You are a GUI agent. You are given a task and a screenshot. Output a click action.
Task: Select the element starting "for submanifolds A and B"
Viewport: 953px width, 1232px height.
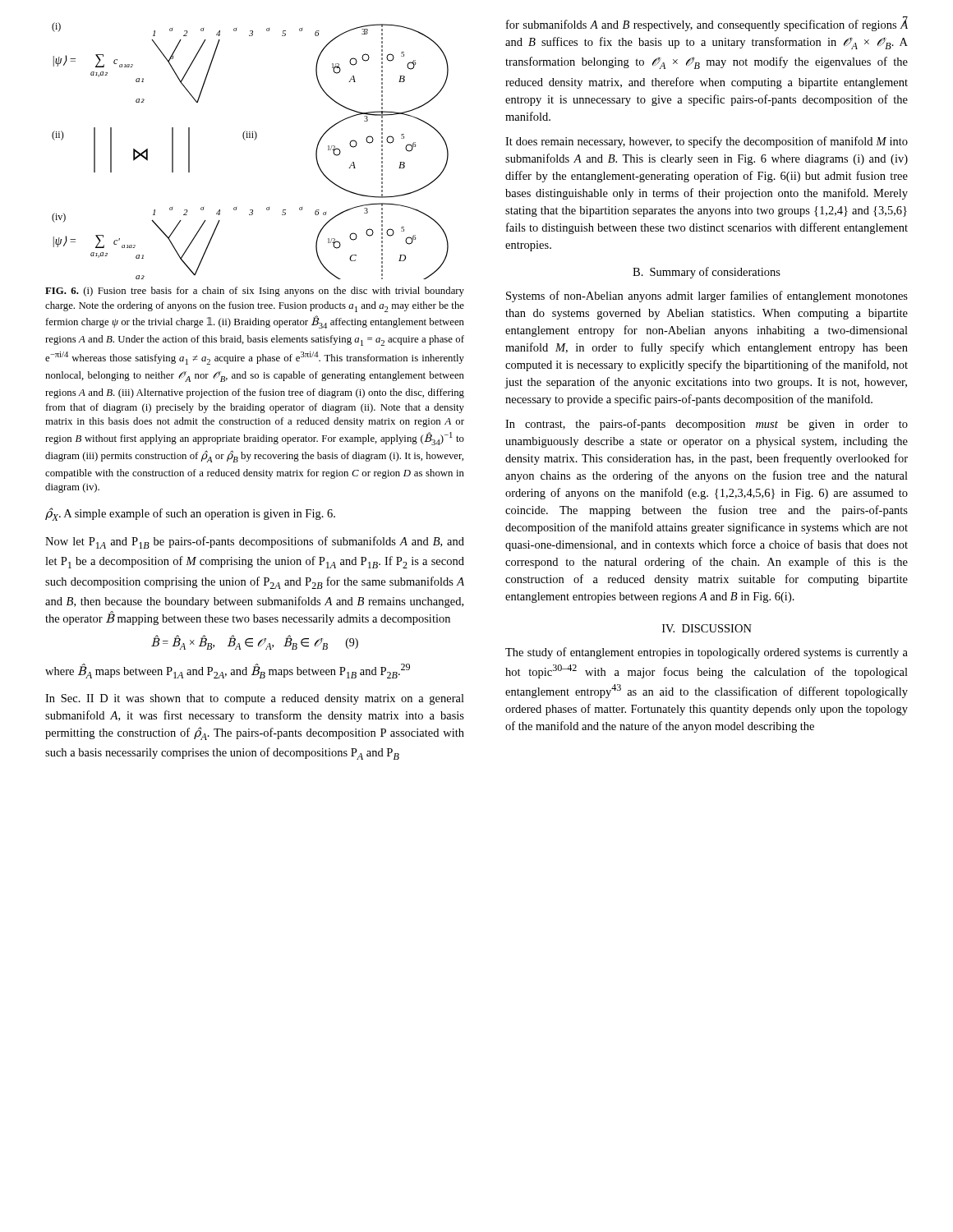[x=707, y=71]
